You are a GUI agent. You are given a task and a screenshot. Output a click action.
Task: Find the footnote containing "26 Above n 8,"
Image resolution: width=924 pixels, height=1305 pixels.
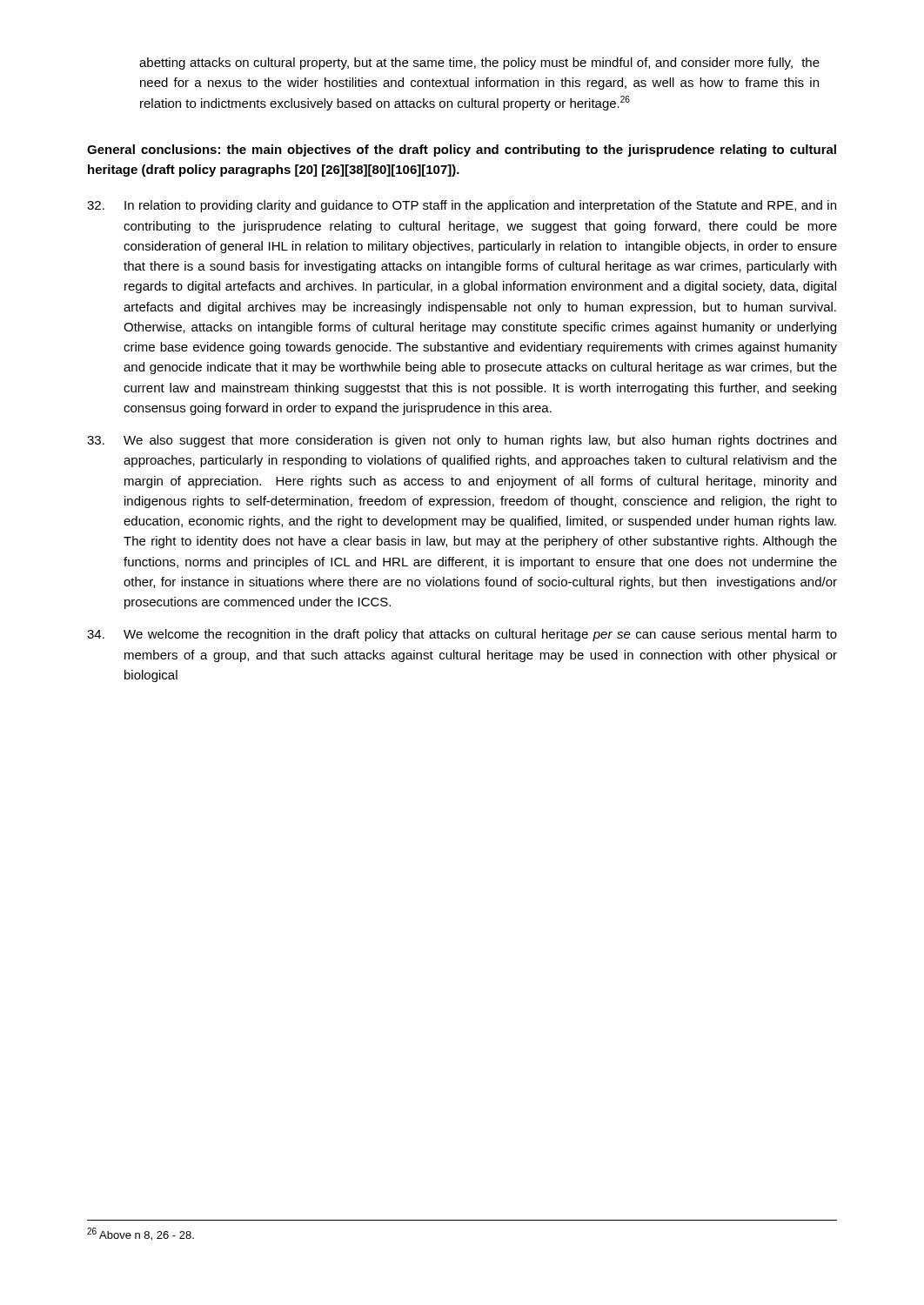[141, 1235]
